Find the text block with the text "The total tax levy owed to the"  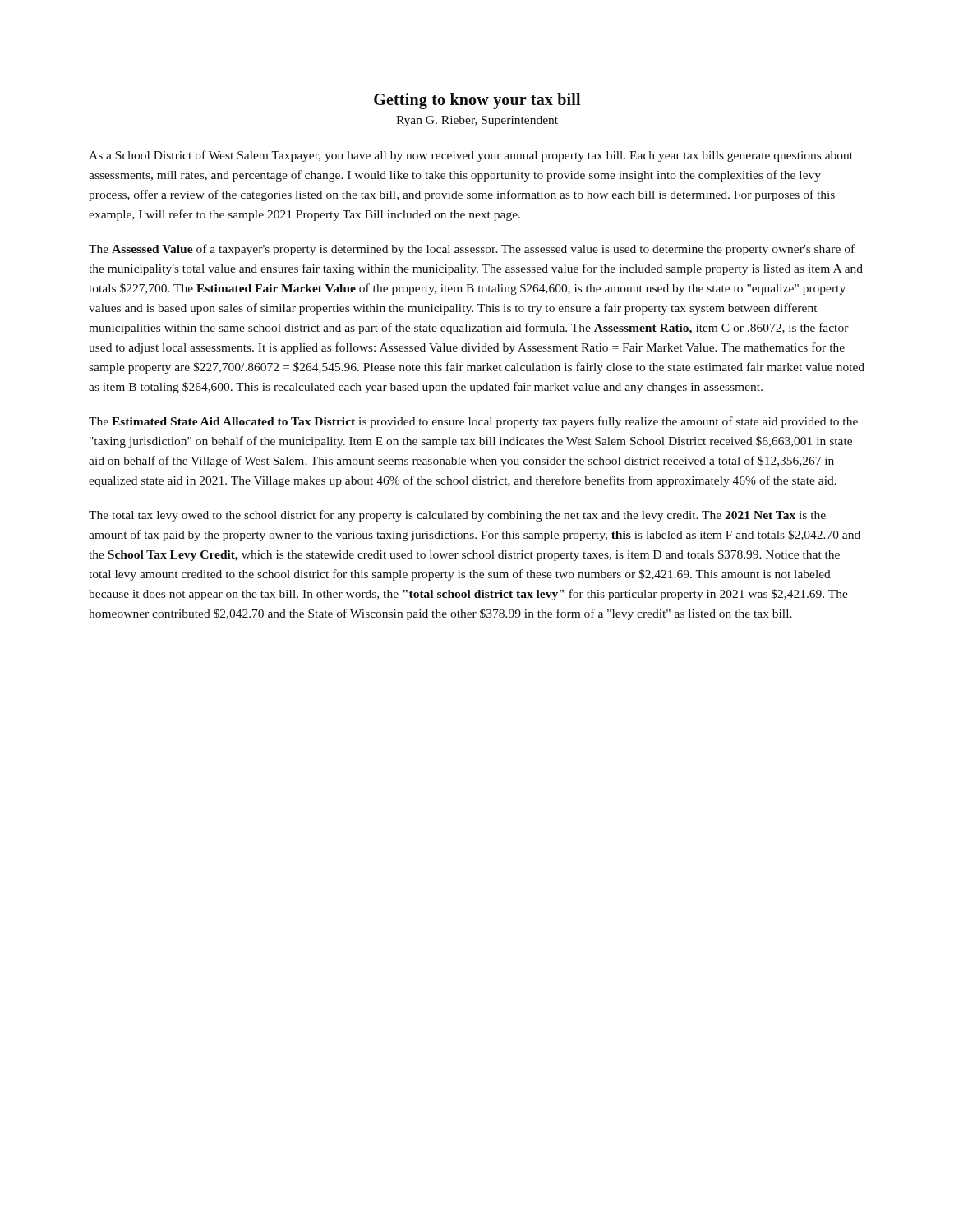click(475, 564)
